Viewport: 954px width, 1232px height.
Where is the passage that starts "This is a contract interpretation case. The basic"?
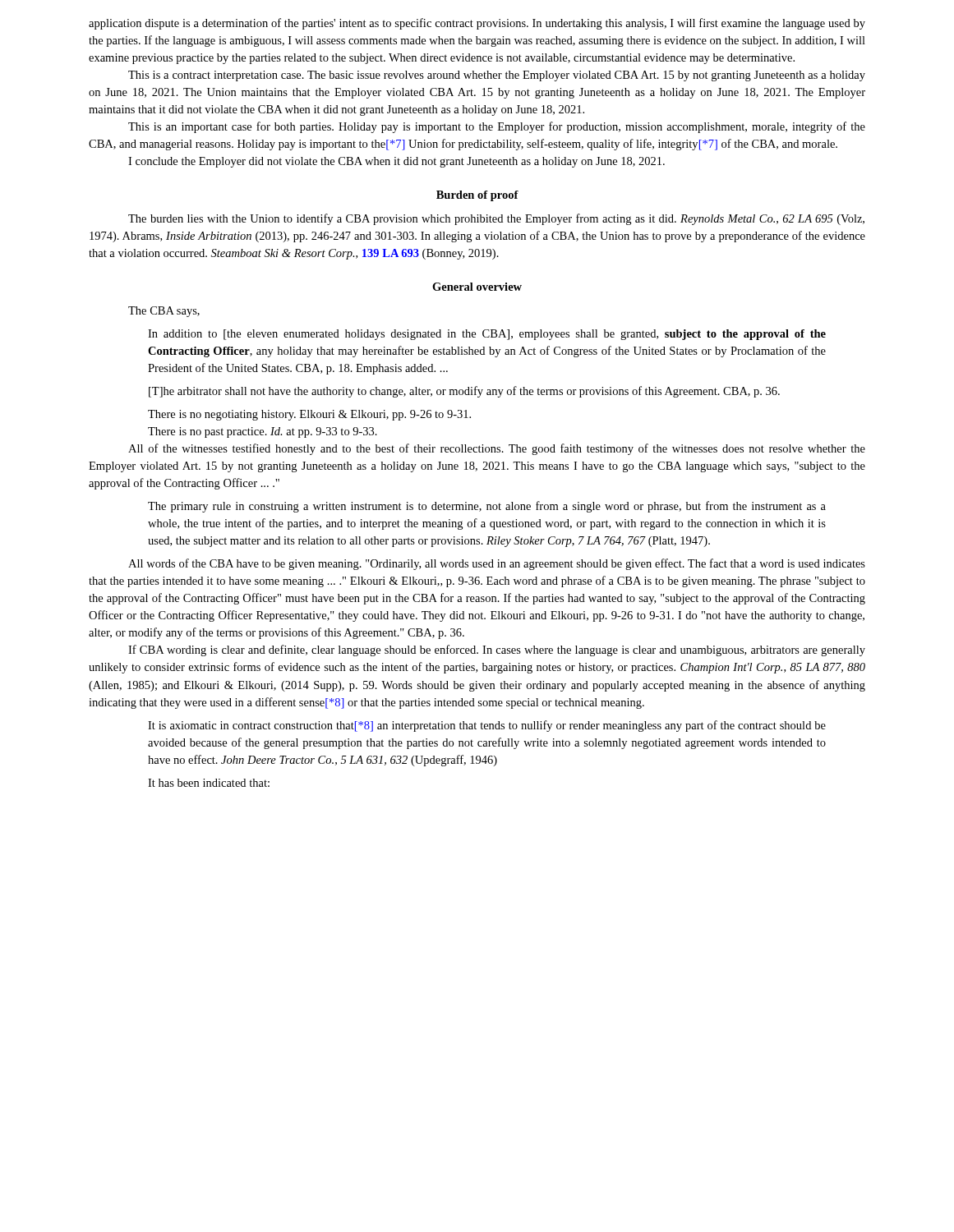[477, 92]
